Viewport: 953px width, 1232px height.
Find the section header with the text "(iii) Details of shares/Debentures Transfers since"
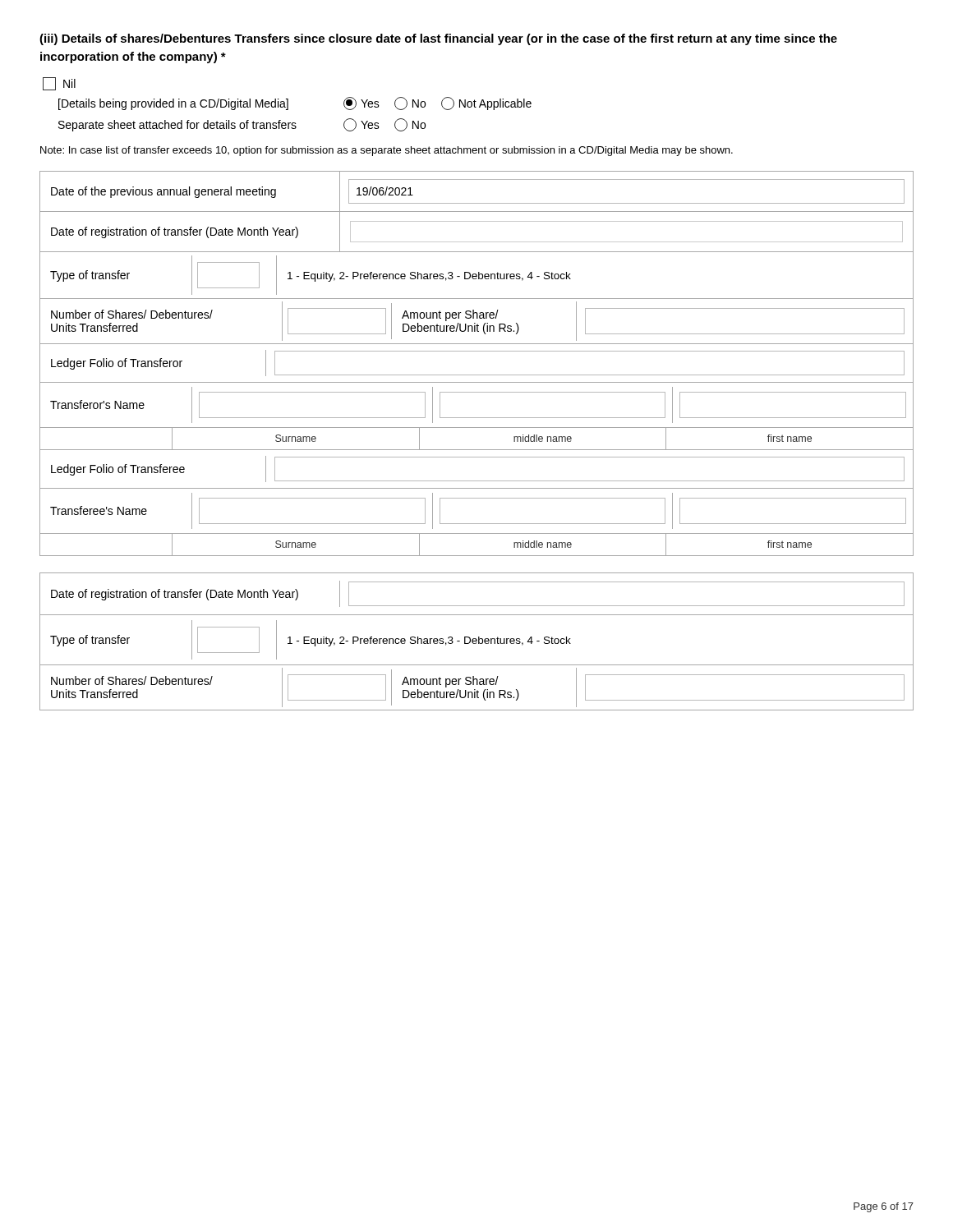click(438, 47)
